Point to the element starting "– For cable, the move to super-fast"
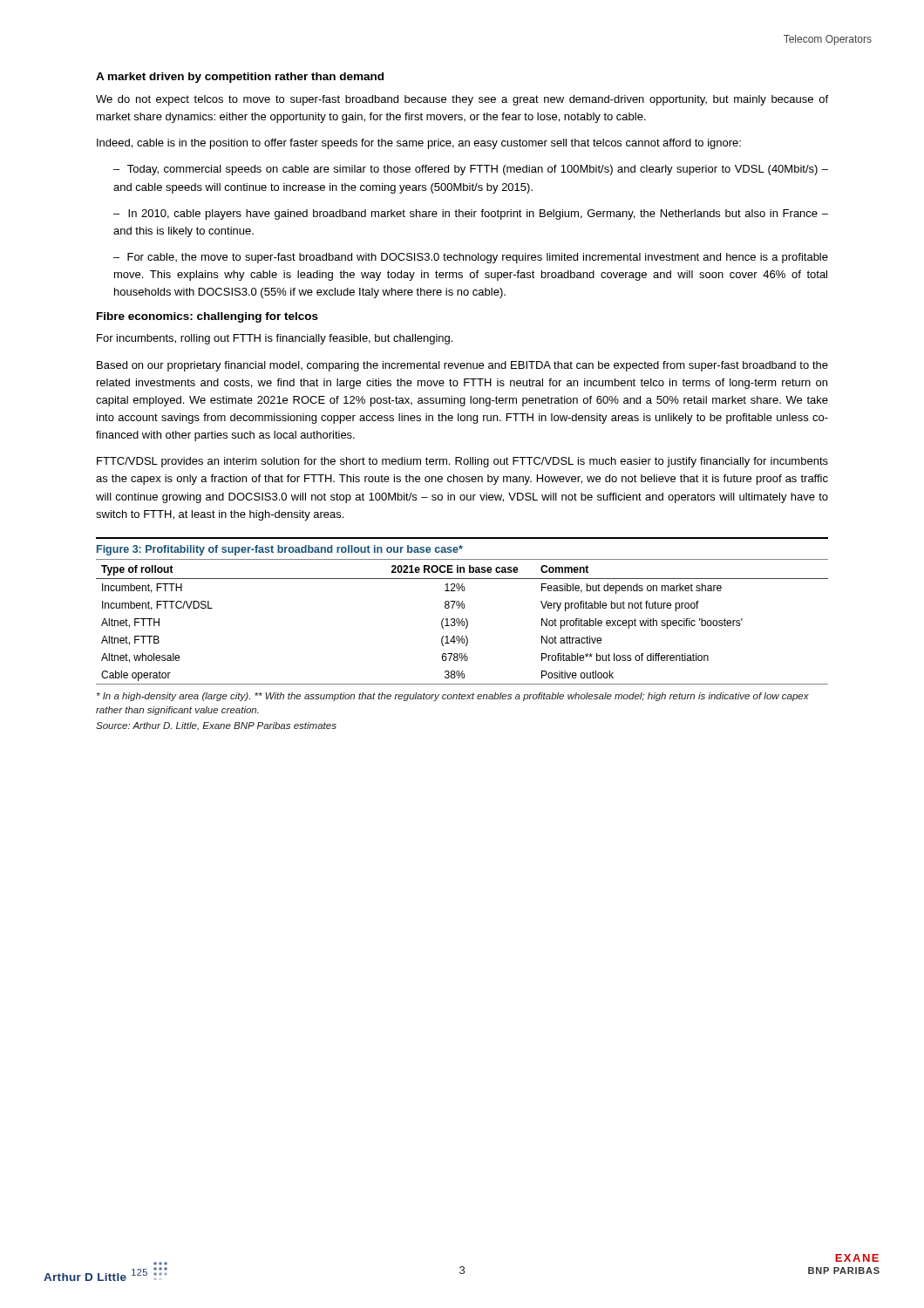Screen dimensions: 1308x924 click(471, 274)
